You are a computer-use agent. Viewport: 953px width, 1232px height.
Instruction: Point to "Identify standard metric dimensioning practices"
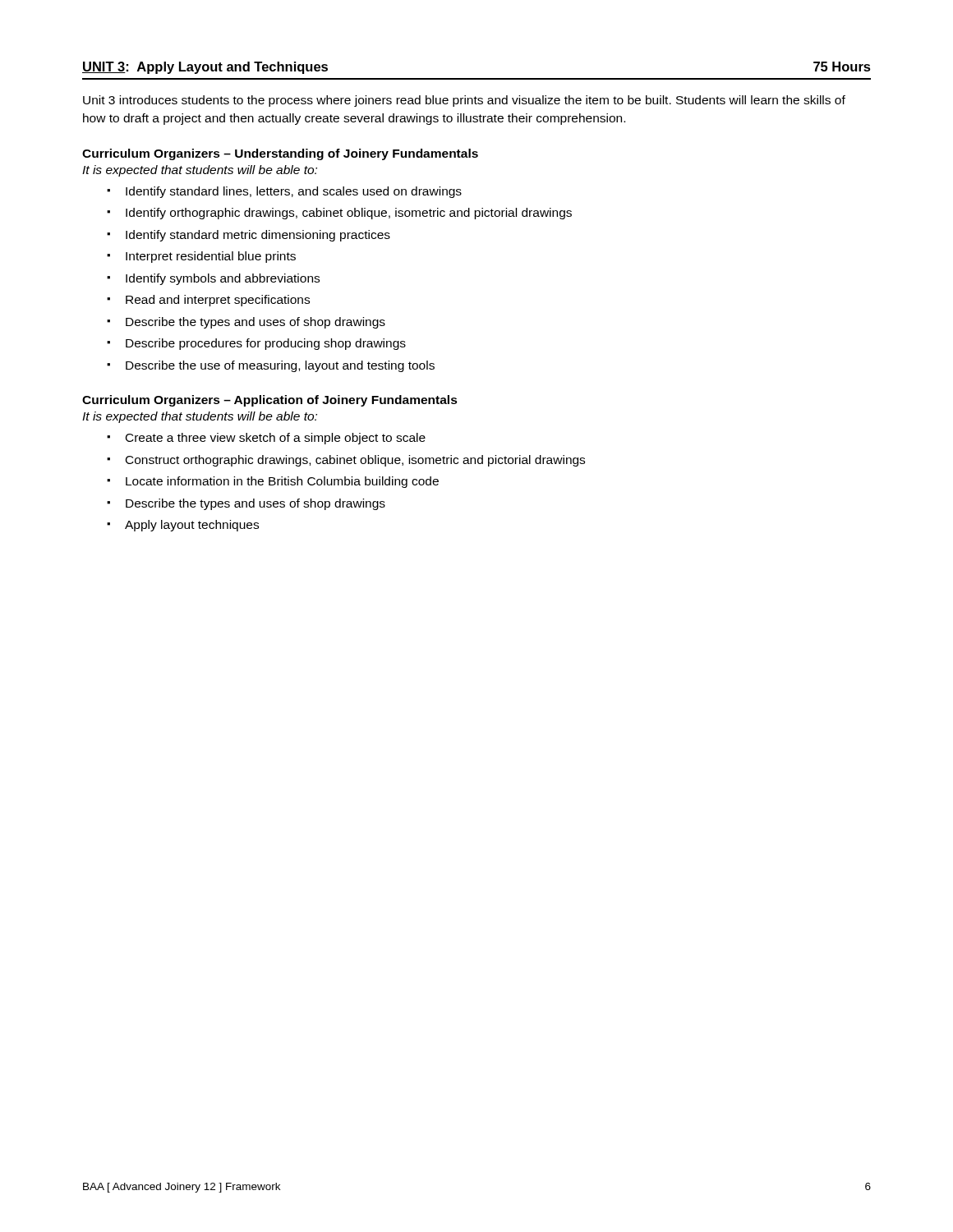click(x=258, y=234)
